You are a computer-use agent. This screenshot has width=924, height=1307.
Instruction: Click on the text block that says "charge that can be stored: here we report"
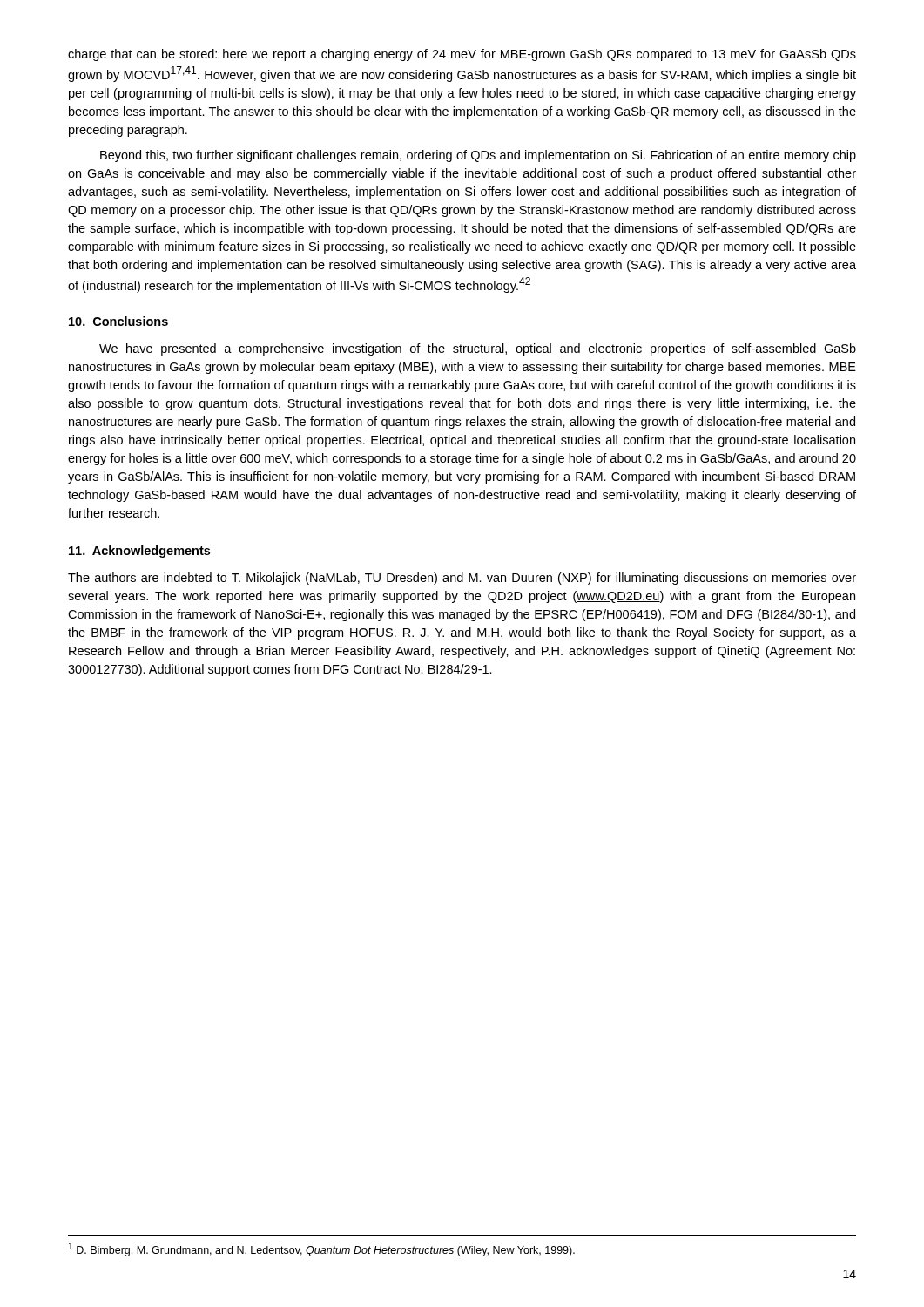point(462,92)
